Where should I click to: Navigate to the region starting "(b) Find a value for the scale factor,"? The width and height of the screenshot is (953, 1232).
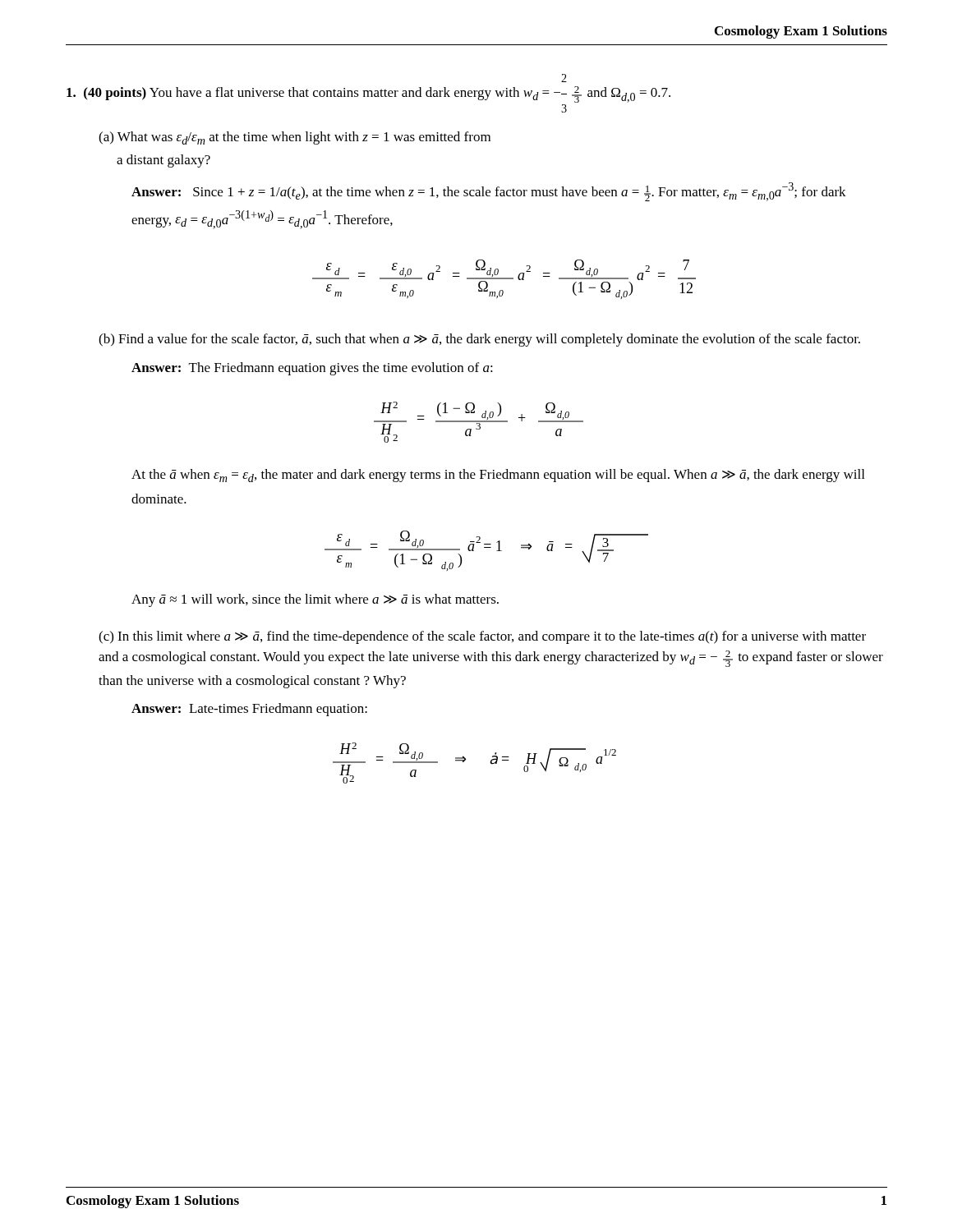click(x=493, y=470)
